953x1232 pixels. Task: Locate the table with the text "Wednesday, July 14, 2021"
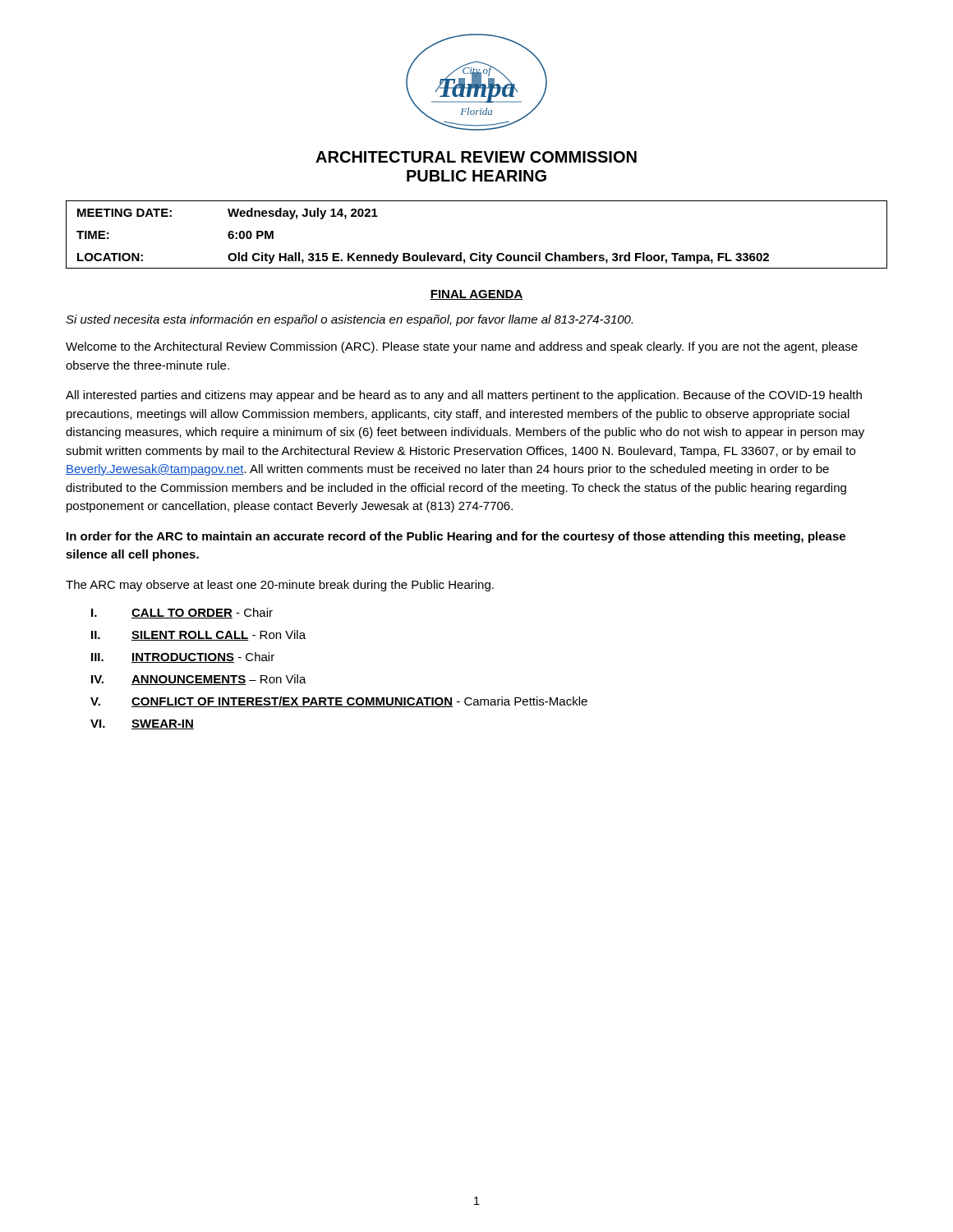[x=476, y=235]
